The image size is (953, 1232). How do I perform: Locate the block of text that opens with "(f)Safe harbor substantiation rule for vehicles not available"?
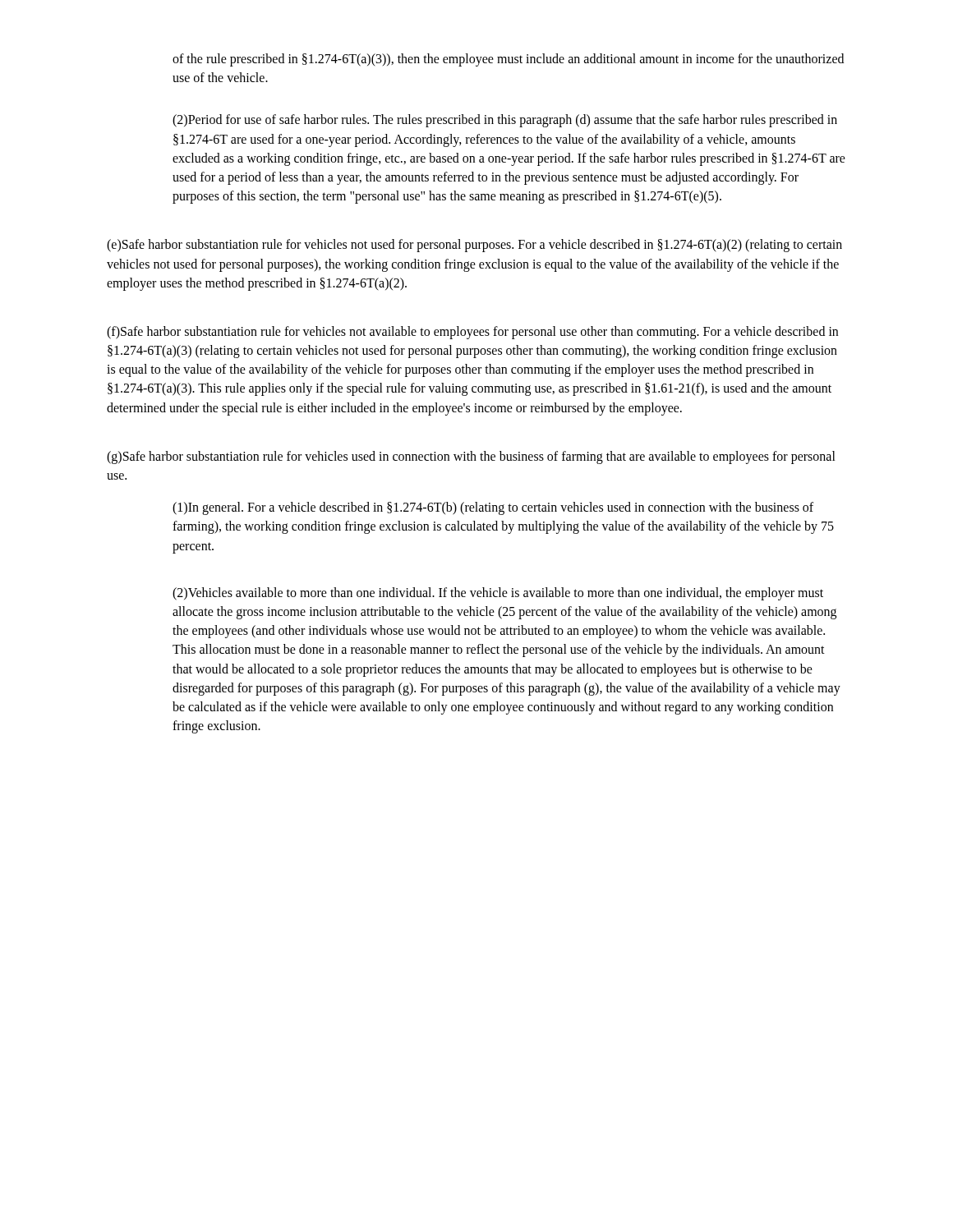tap(473, 369)
